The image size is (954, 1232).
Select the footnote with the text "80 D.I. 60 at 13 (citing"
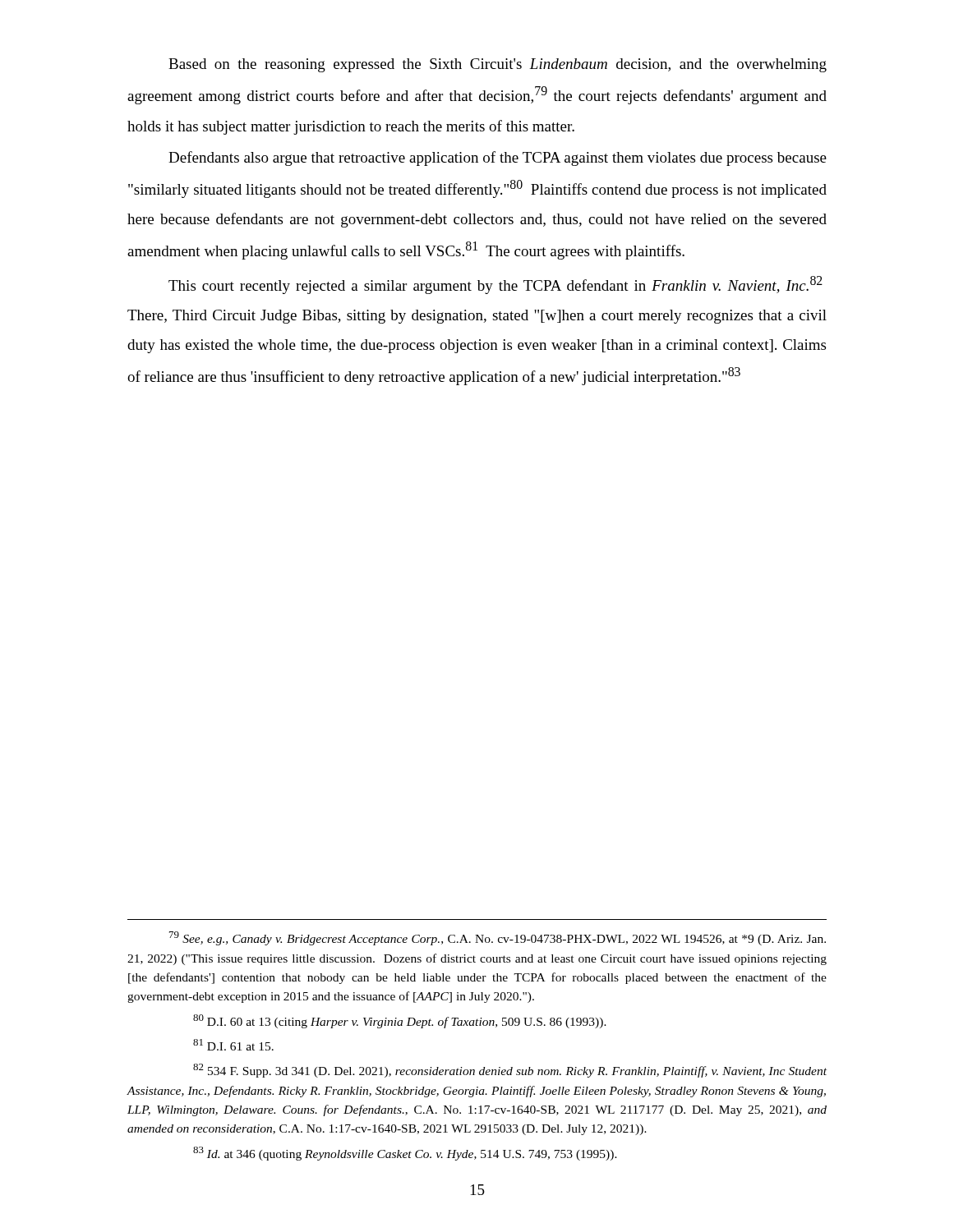400,1019
